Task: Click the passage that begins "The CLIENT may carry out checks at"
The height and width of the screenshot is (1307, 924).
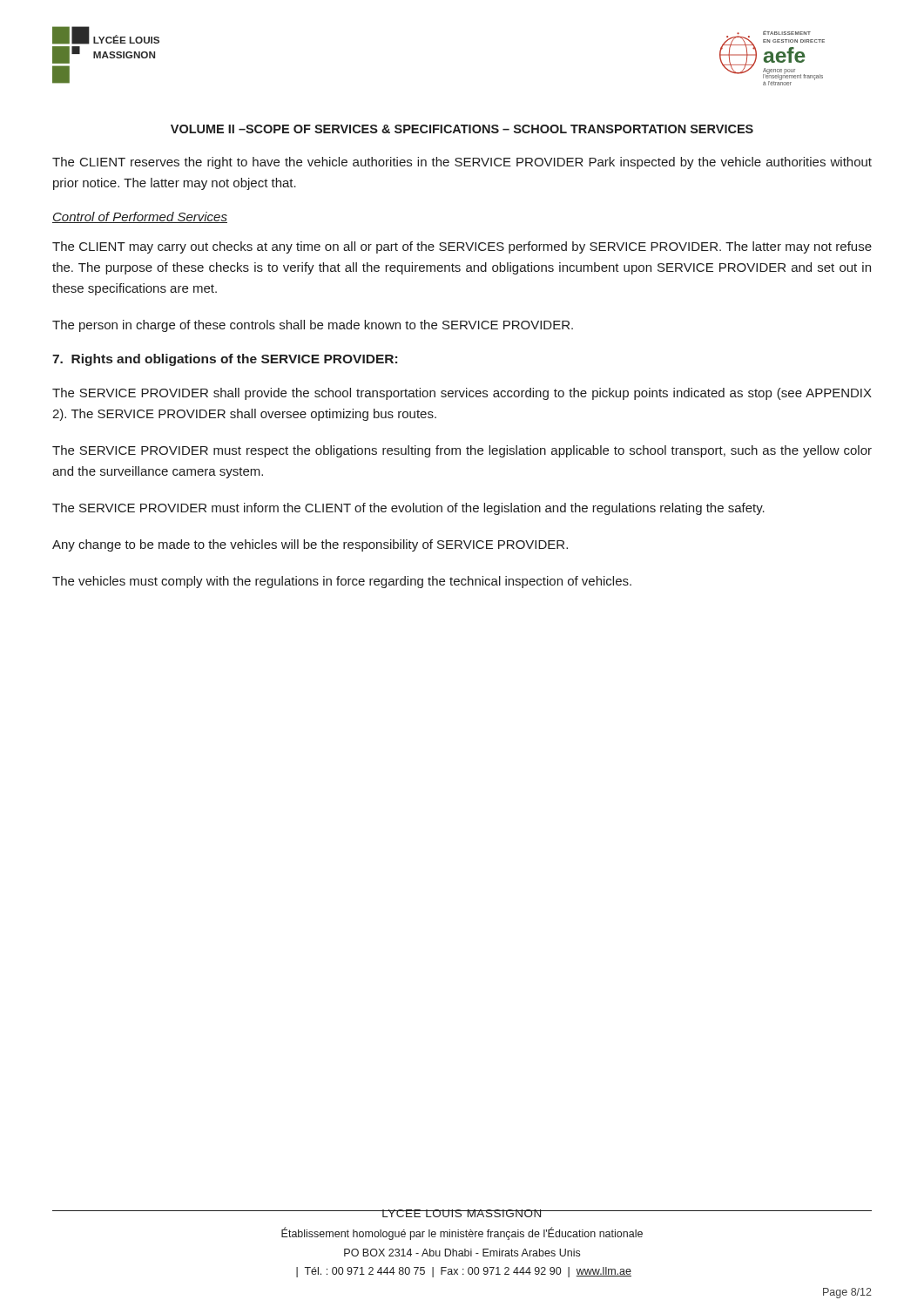Action: tap(462, 267)
